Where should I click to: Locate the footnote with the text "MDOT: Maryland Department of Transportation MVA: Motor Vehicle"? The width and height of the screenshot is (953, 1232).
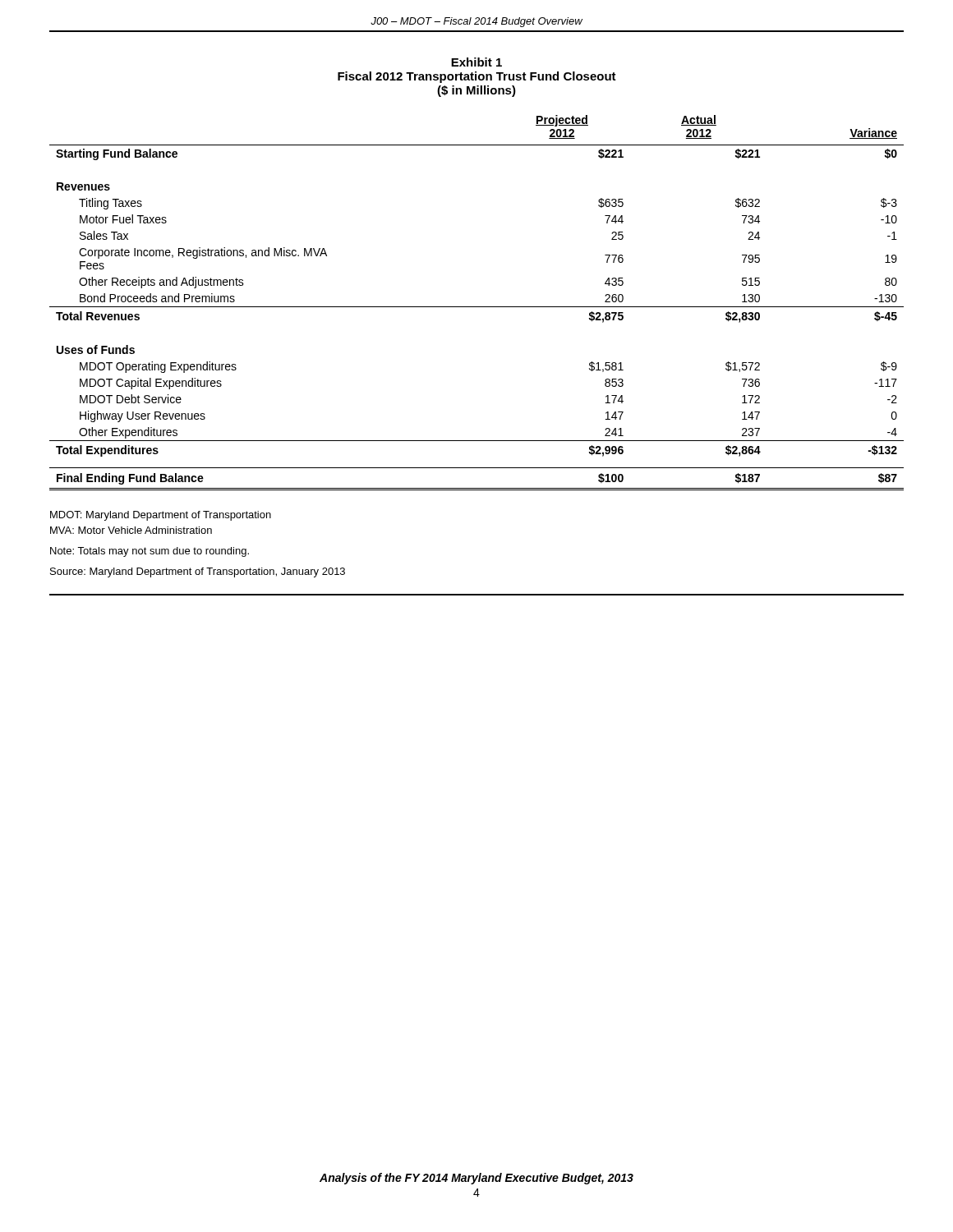[161, 516]
